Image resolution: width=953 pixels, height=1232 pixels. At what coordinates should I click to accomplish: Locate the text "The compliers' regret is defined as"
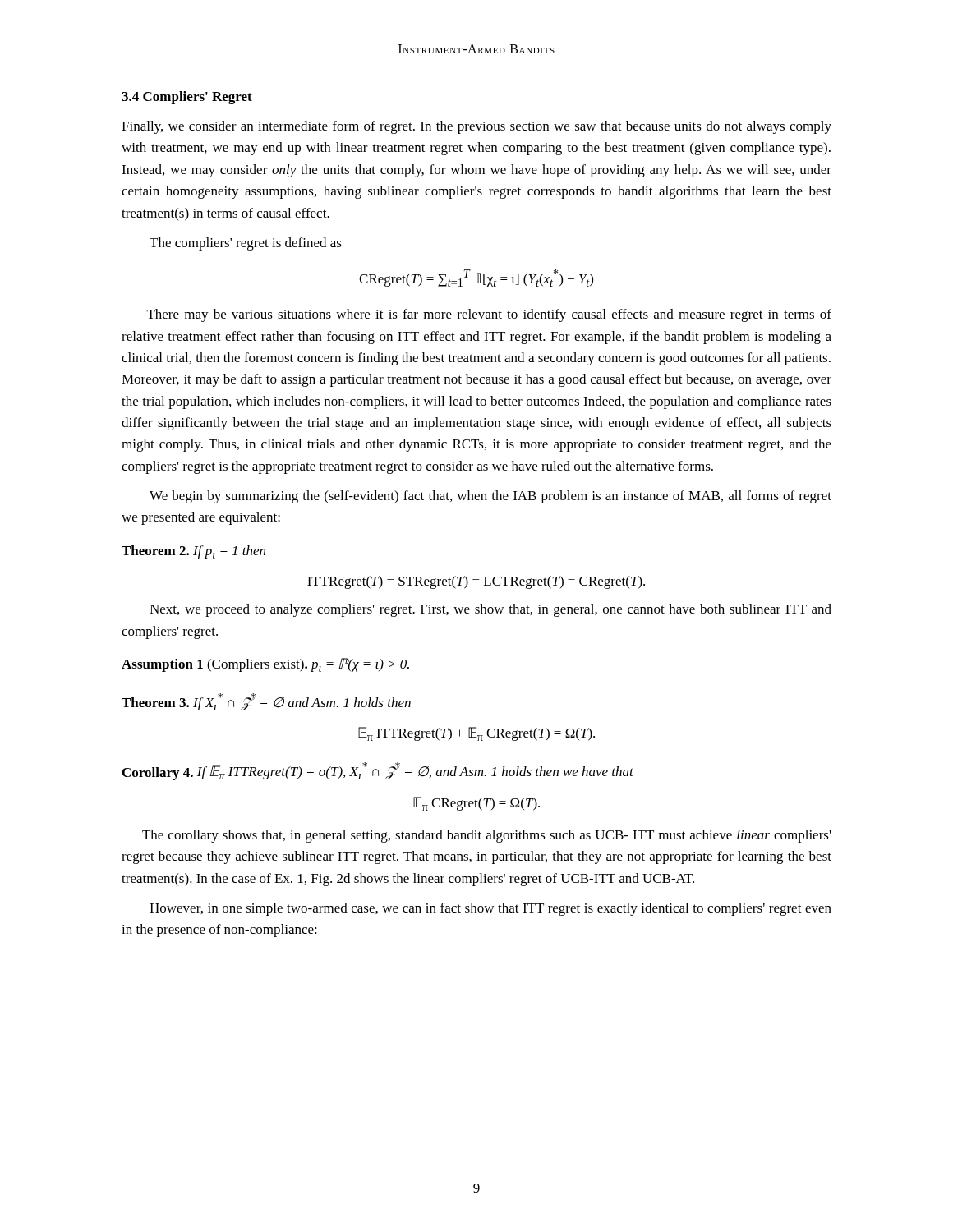(246, 243)
